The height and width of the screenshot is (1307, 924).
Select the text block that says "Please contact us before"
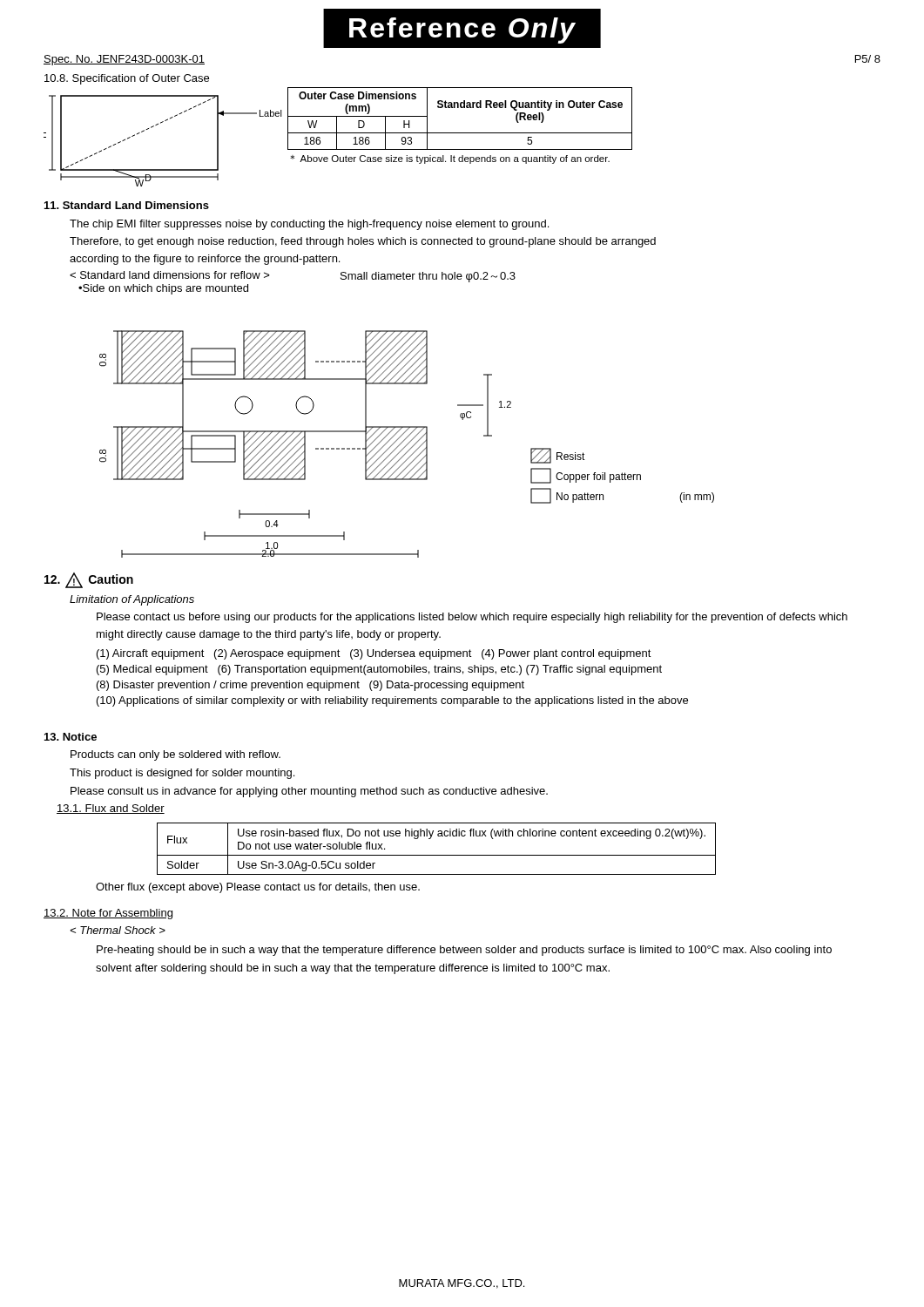click(x=472, y=625)
